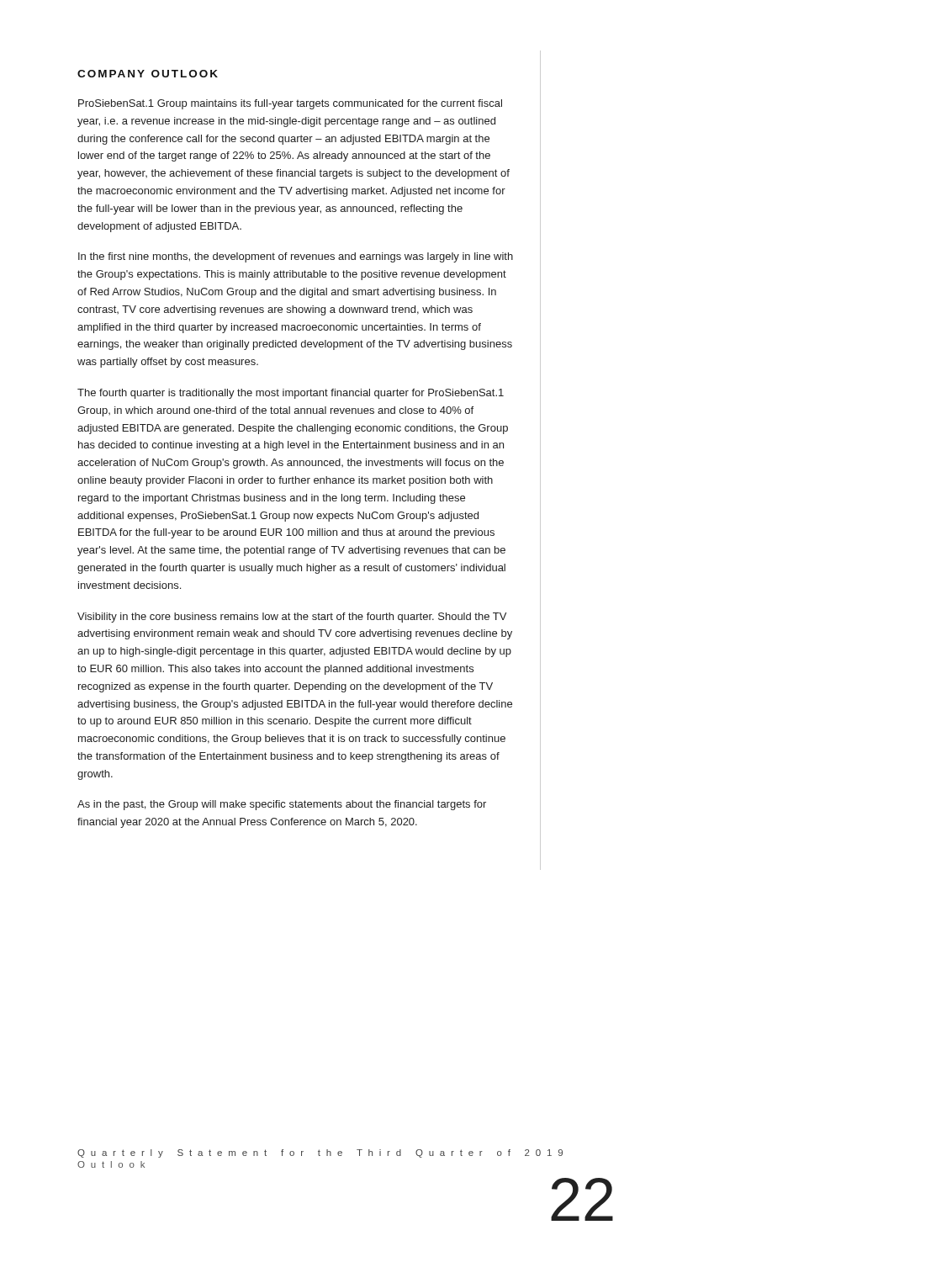Find the block starting "ProSiebenSat.1 Group maintains"
This screenshot has height=1262, width=952.
pyautogui.click(x=293, y=164)
